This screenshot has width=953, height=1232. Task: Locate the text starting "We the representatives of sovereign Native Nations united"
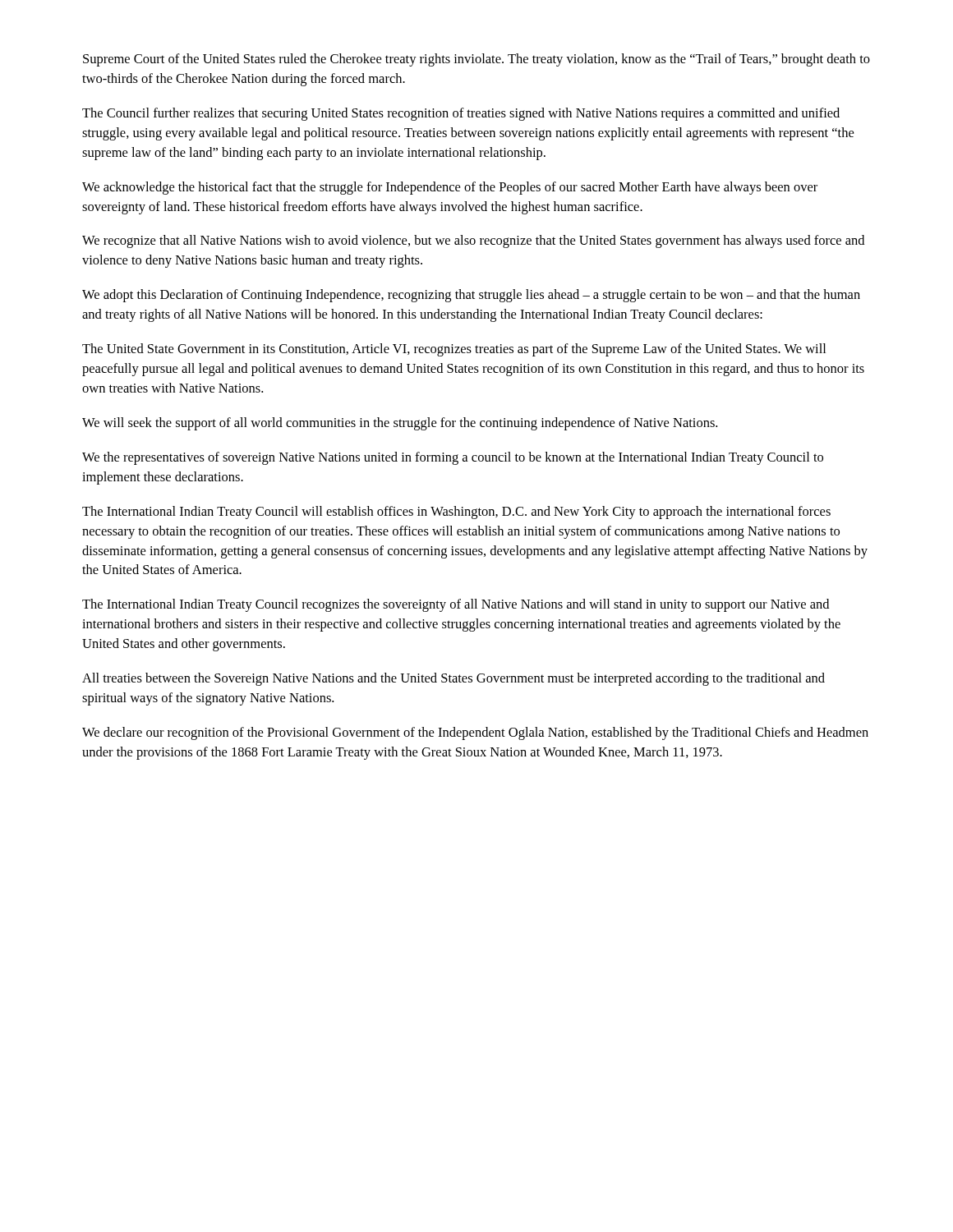476,467
